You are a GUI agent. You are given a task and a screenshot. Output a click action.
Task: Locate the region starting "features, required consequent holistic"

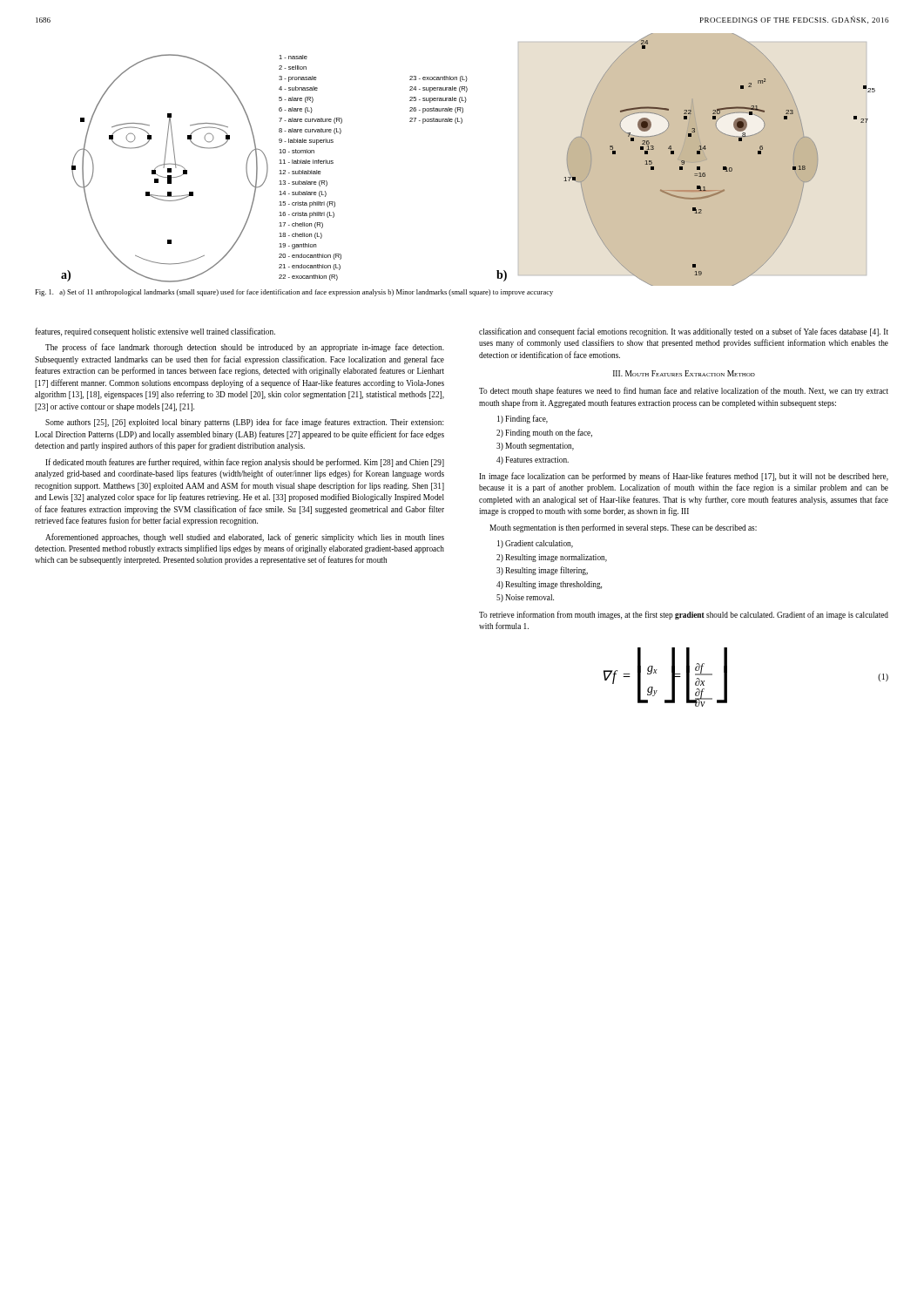[155, 332]
